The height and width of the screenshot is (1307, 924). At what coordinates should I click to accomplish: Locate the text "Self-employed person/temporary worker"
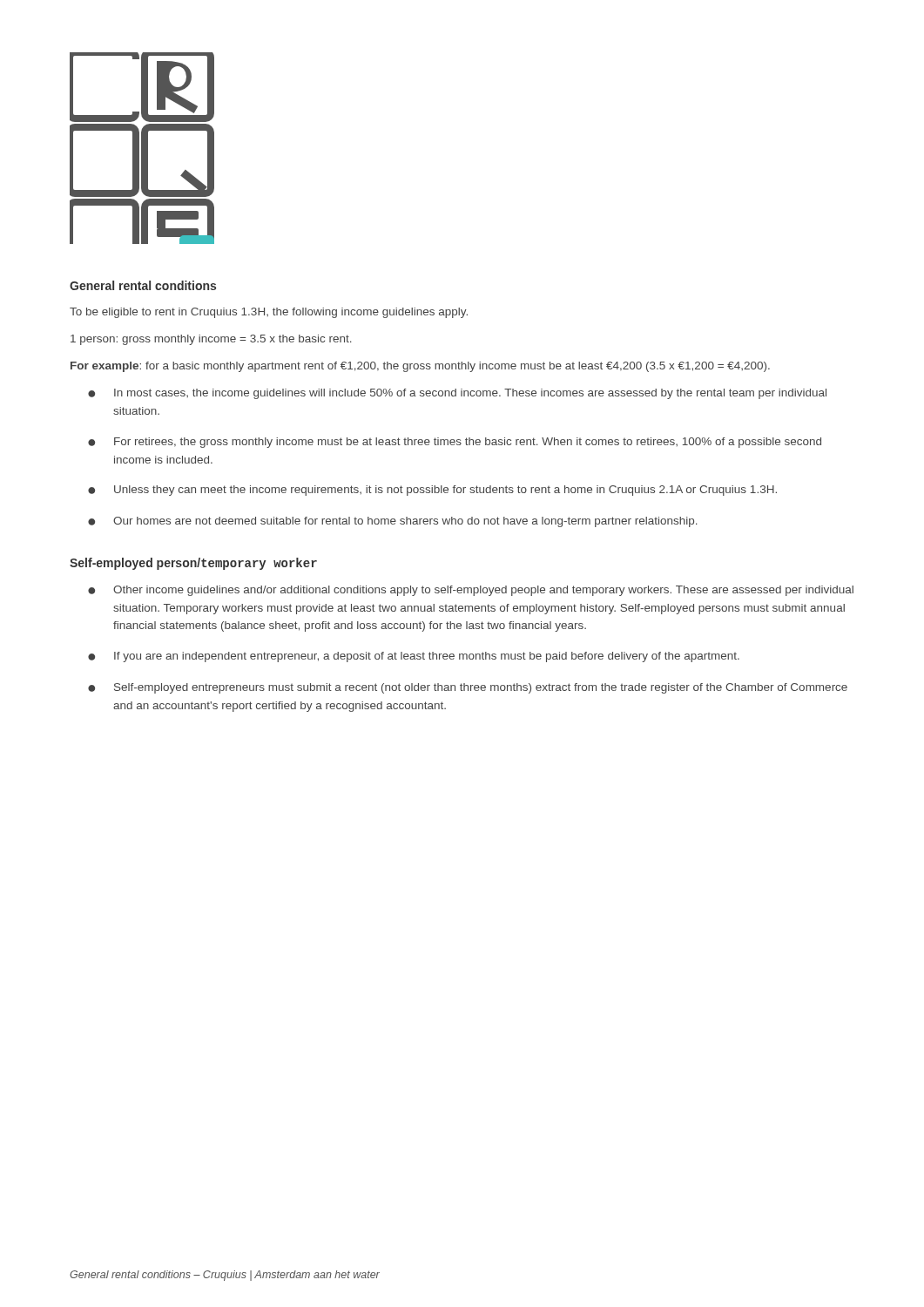[x=194, y=563]
